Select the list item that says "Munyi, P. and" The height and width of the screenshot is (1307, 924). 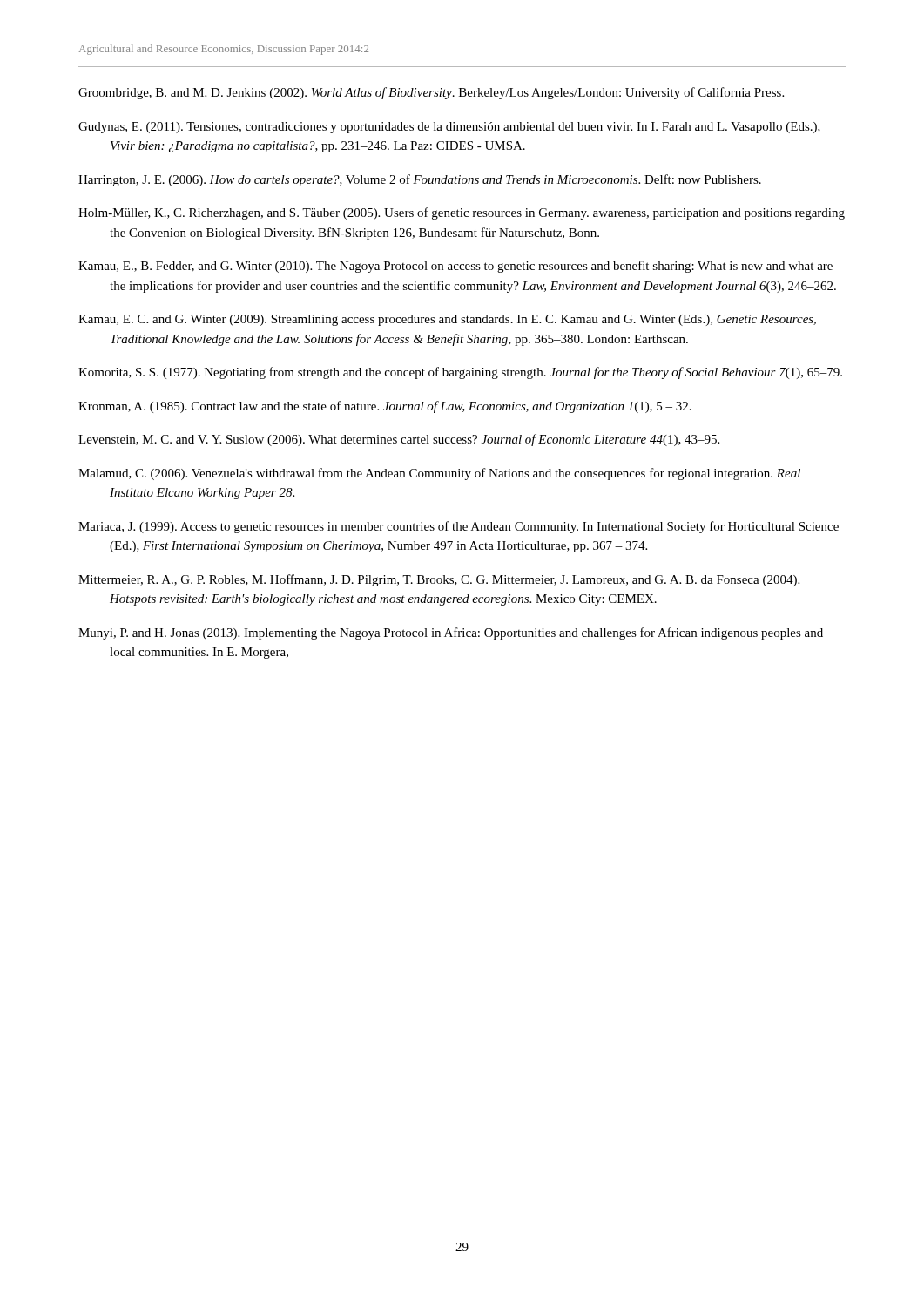[451, 642]
